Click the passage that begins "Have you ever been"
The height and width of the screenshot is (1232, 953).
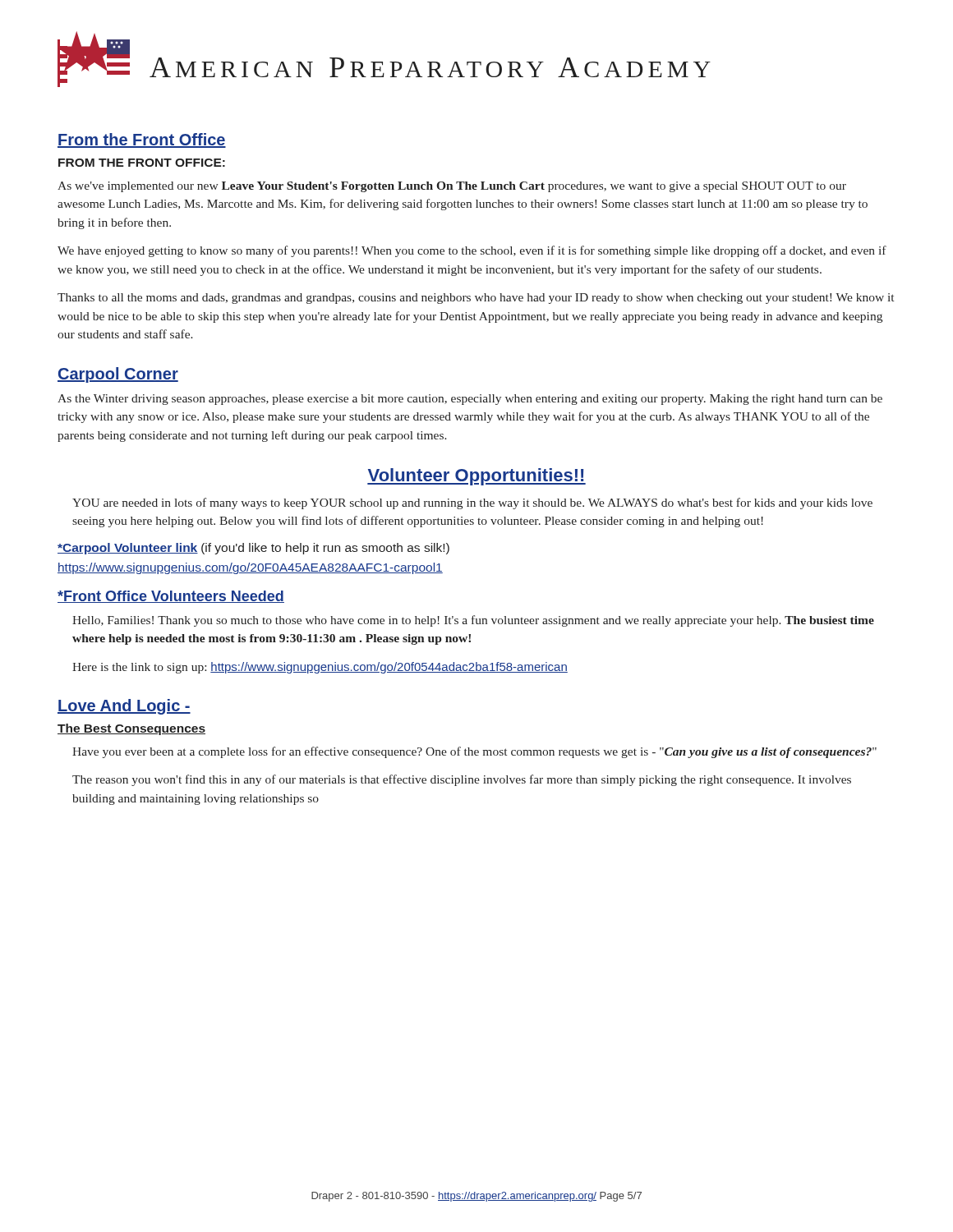point(484,775)
